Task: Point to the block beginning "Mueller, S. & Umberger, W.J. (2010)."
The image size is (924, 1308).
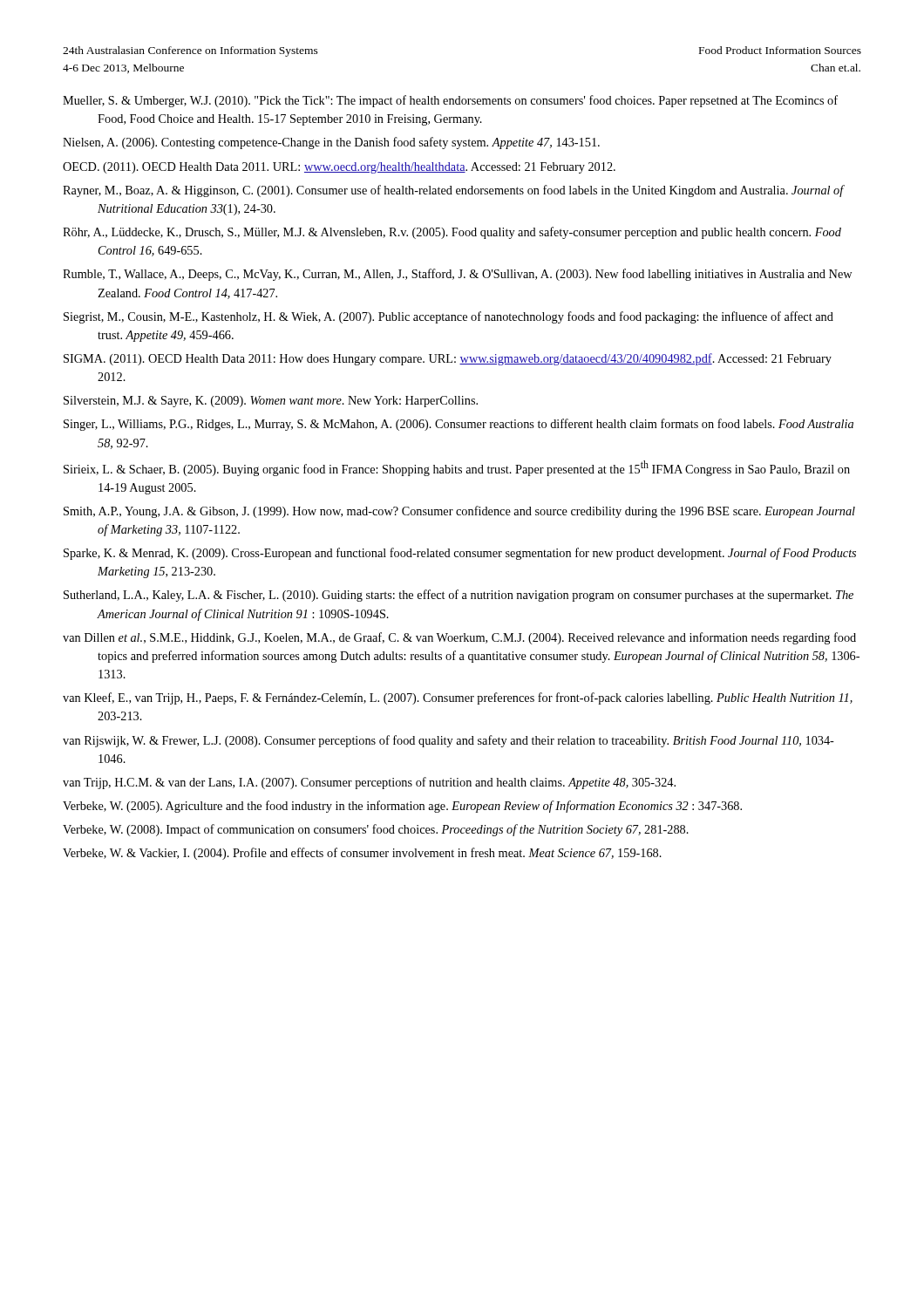Action: point(450,110)
